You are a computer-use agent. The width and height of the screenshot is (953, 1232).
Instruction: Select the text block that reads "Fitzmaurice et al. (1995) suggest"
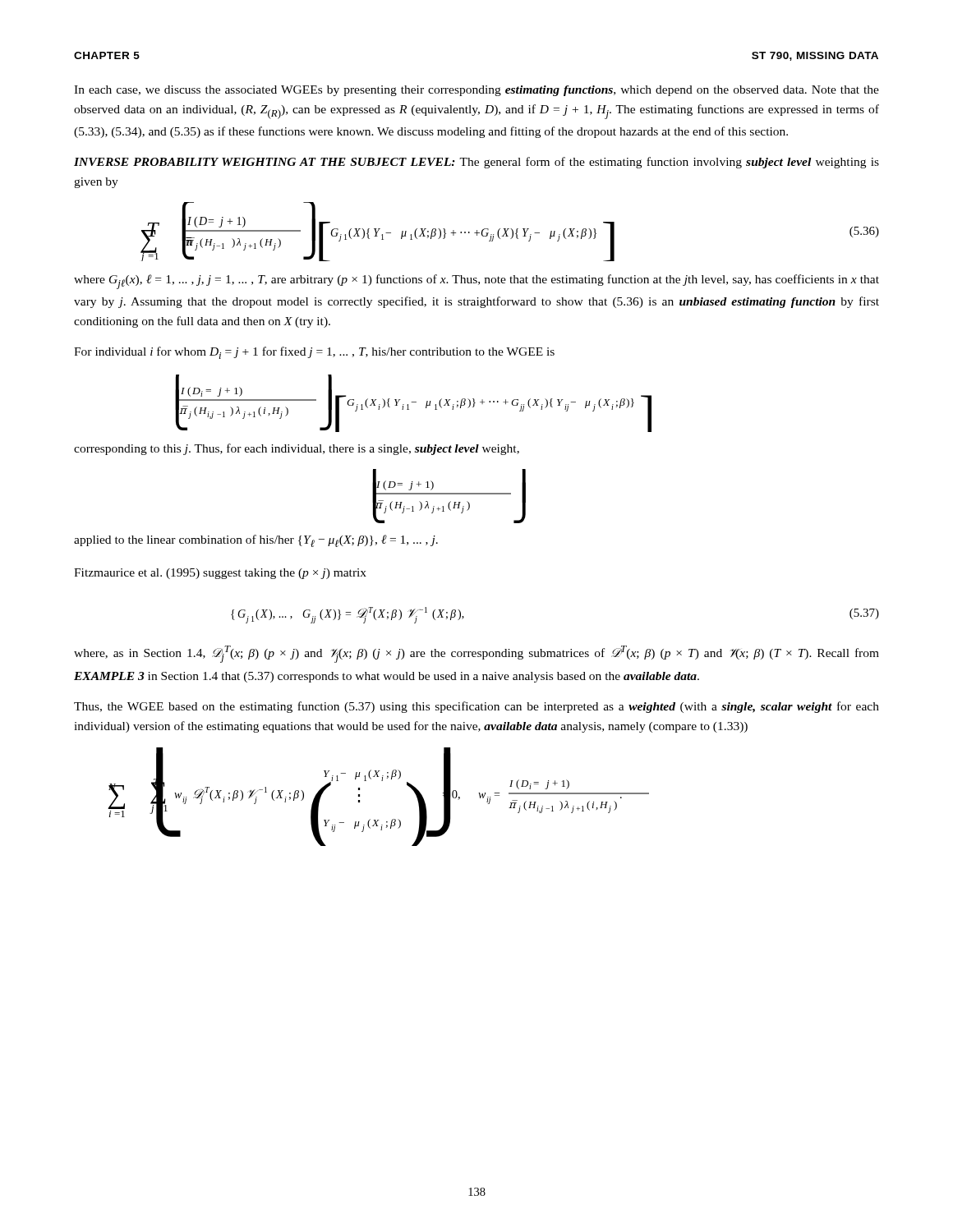[x=220, y=572]
